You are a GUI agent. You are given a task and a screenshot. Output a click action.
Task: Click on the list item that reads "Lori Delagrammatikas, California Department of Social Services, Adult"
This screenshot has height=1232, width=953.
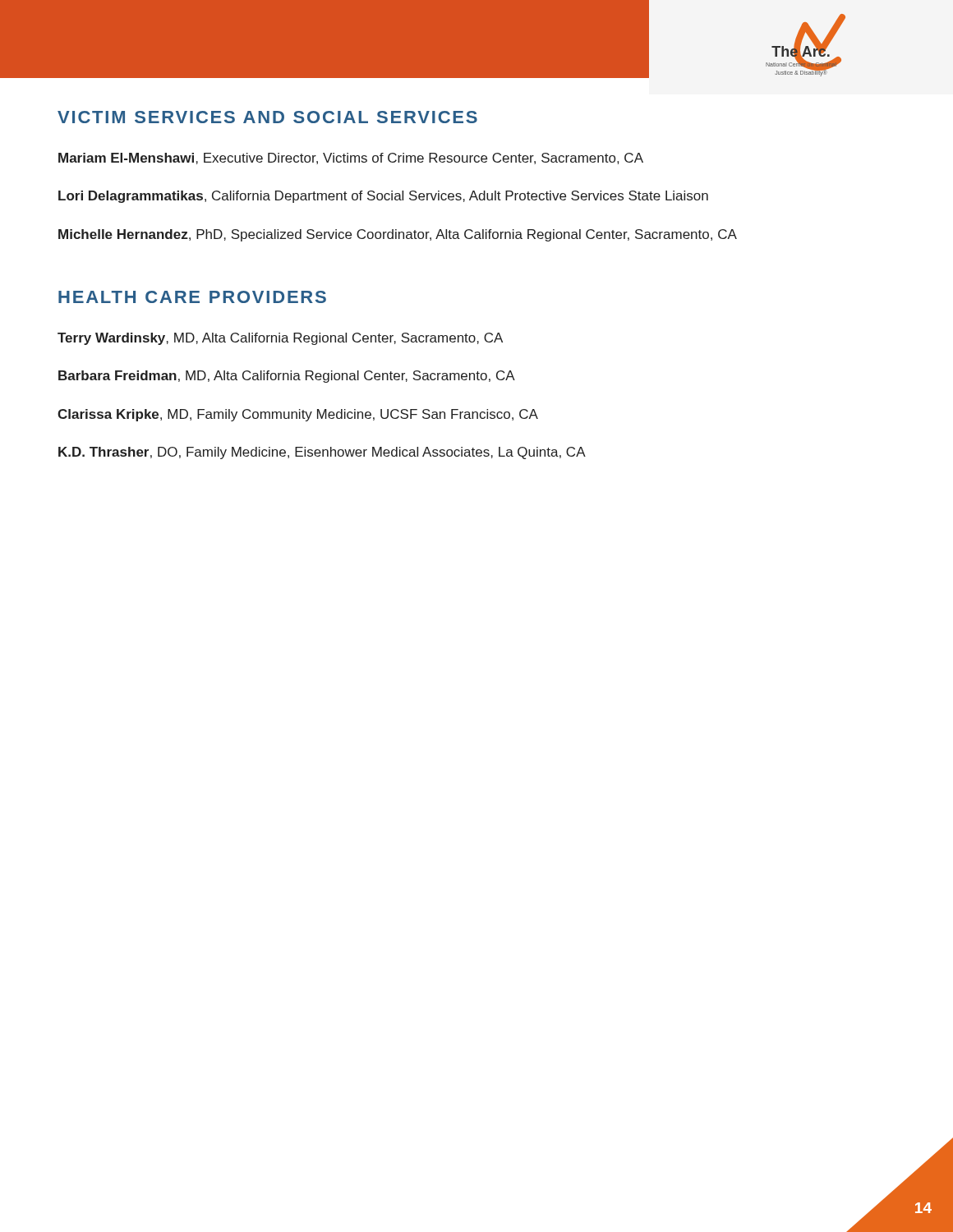[x=383, y=196]
